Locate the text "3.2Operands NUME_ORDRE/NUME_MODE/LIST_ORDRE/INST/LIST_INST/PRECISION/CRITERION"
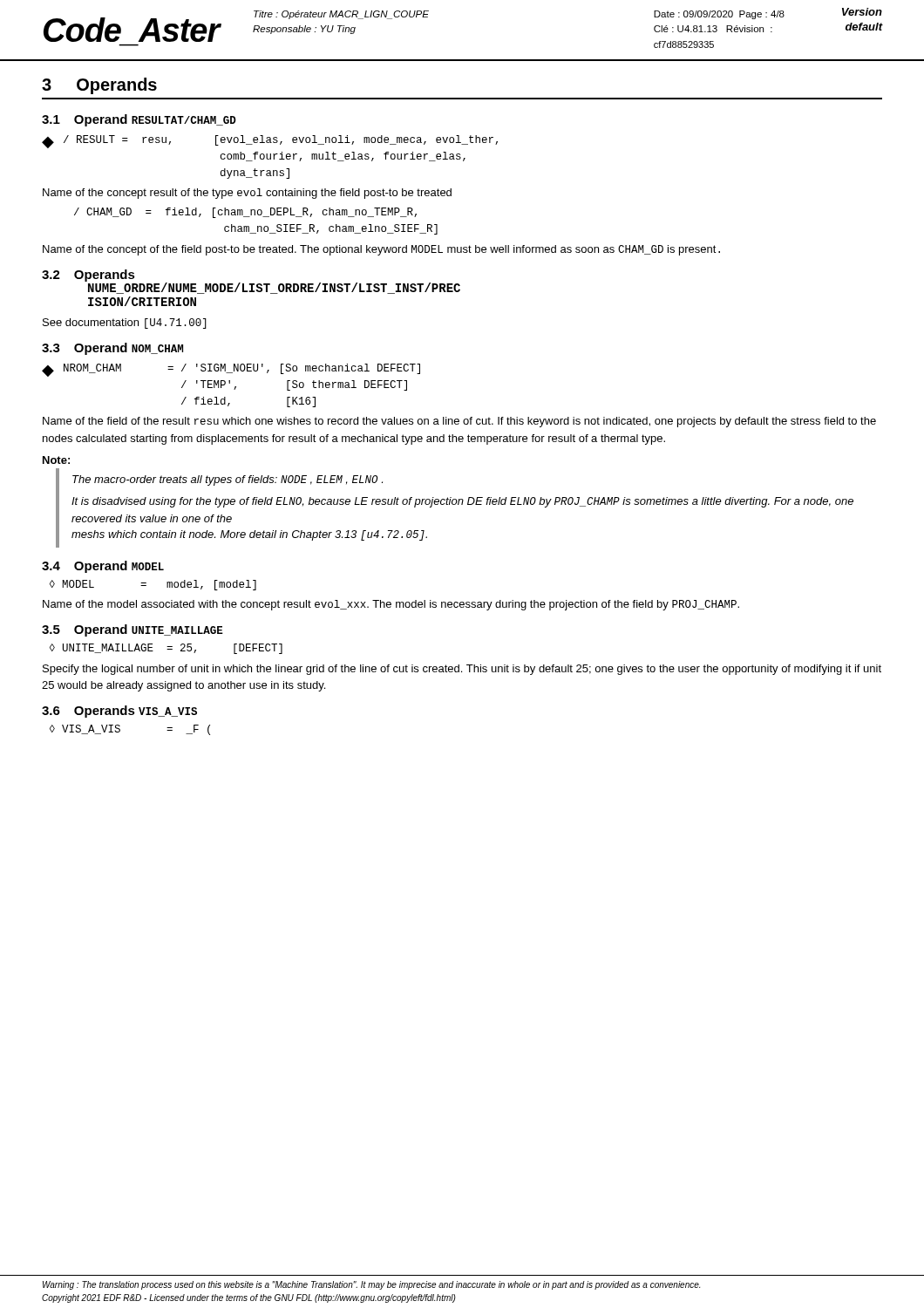The image size is (924, 1308). click(x=462, y=288)
